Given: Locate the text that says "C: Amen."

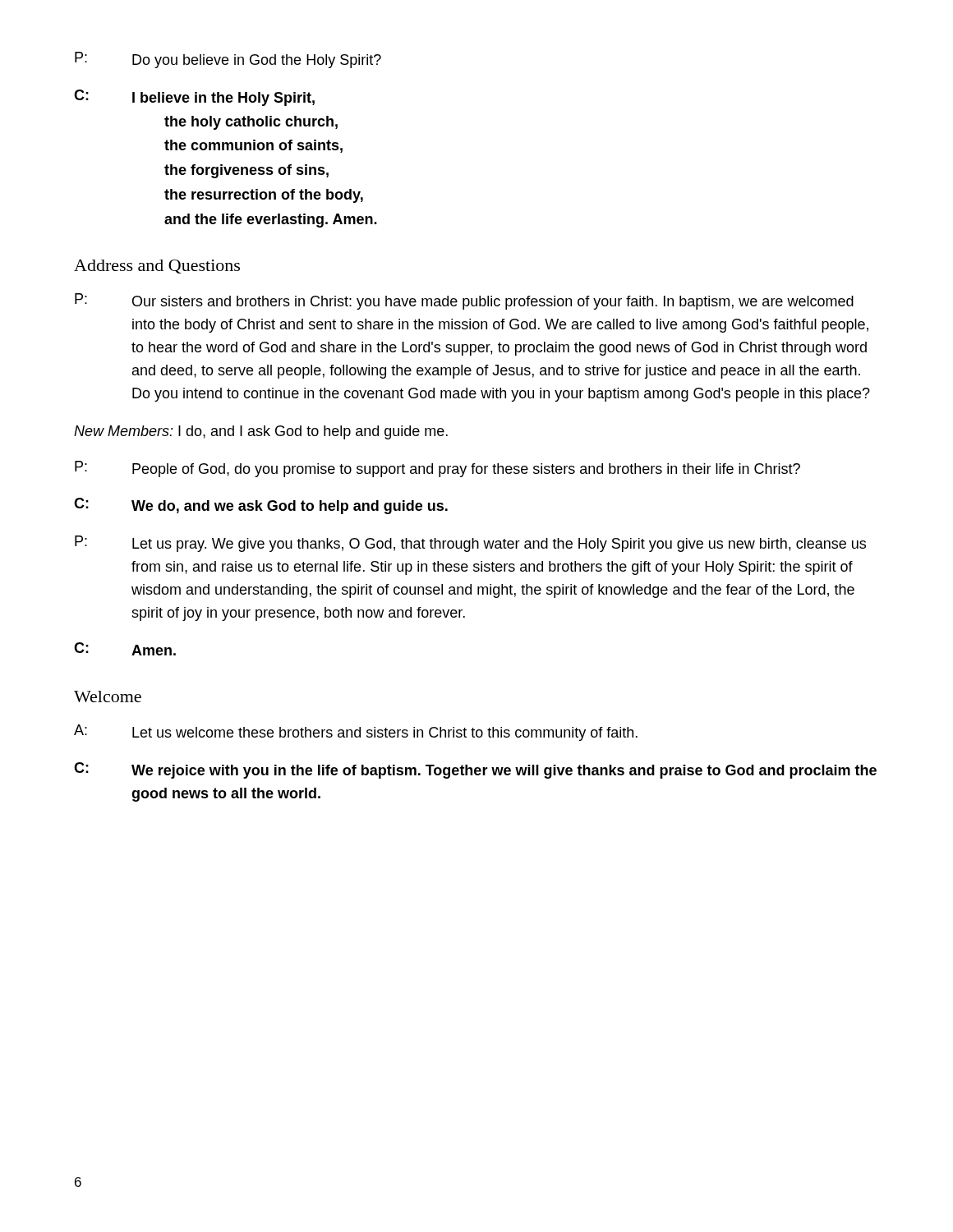Looking at the screenshot, I should click(148, 648).
